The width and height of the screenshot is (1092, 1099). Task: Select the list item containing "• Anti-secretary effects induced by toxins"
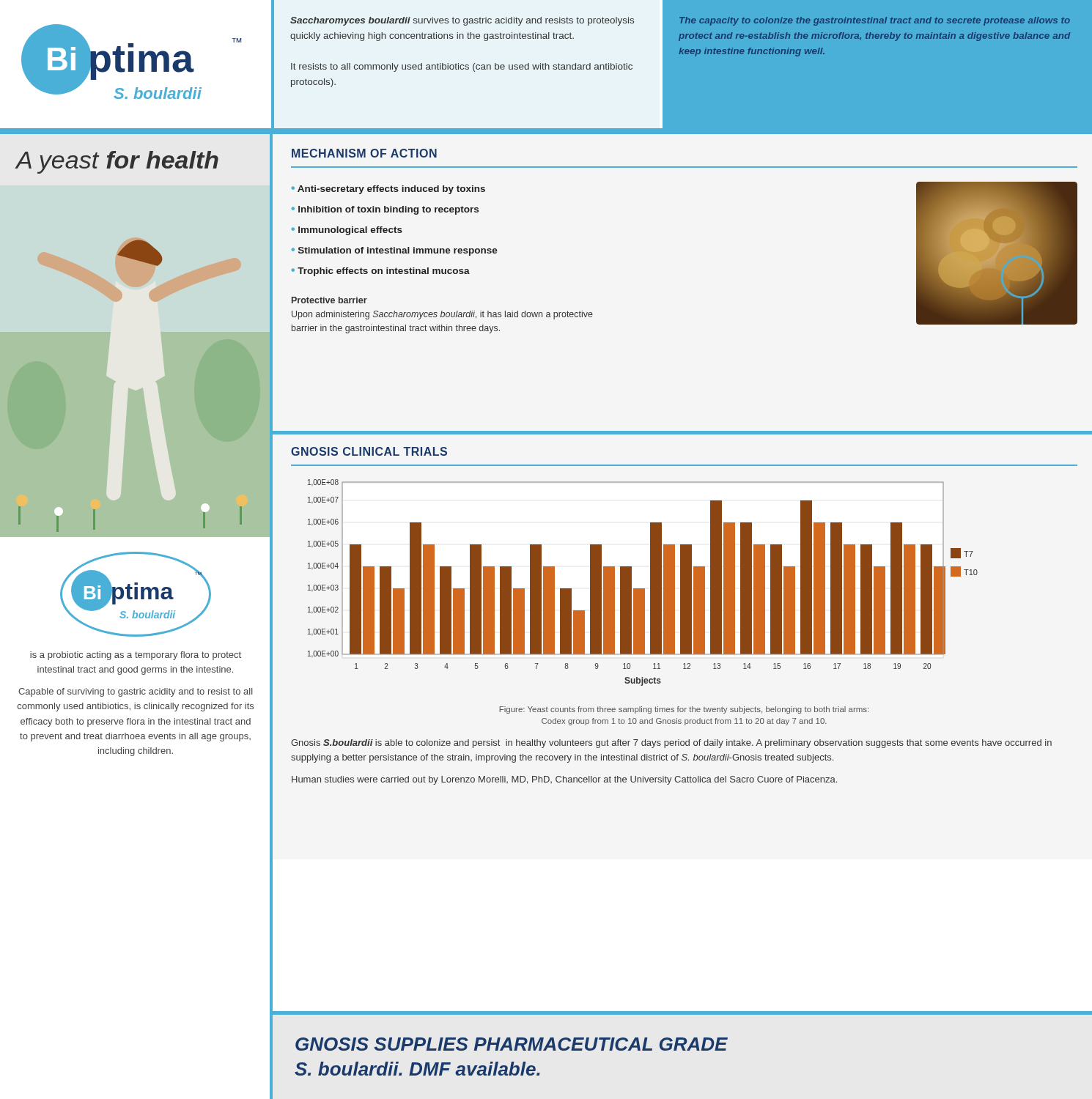[388, 188]
